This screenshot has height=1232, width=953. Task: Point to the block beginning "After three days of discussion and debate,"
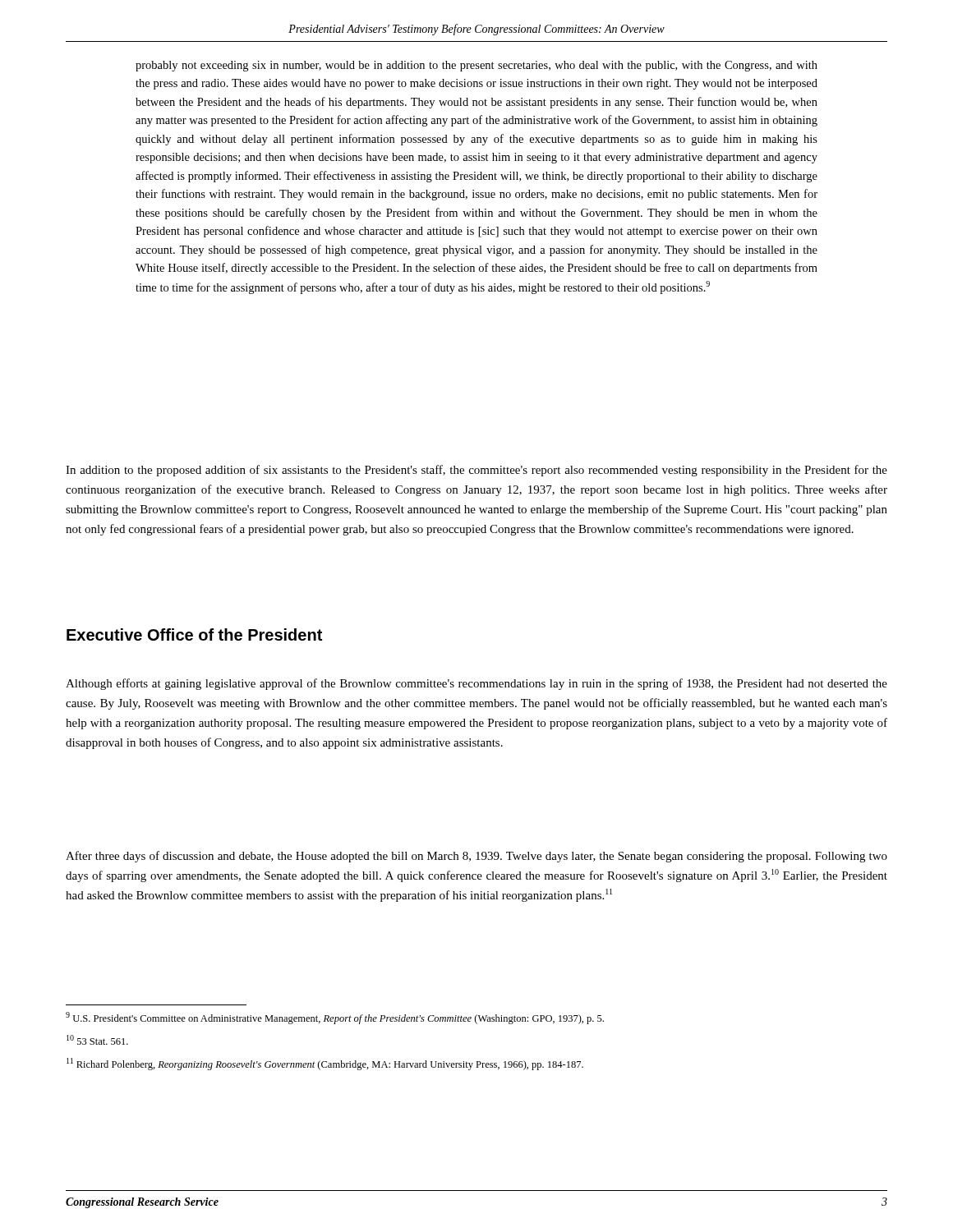tap(476, 876)
